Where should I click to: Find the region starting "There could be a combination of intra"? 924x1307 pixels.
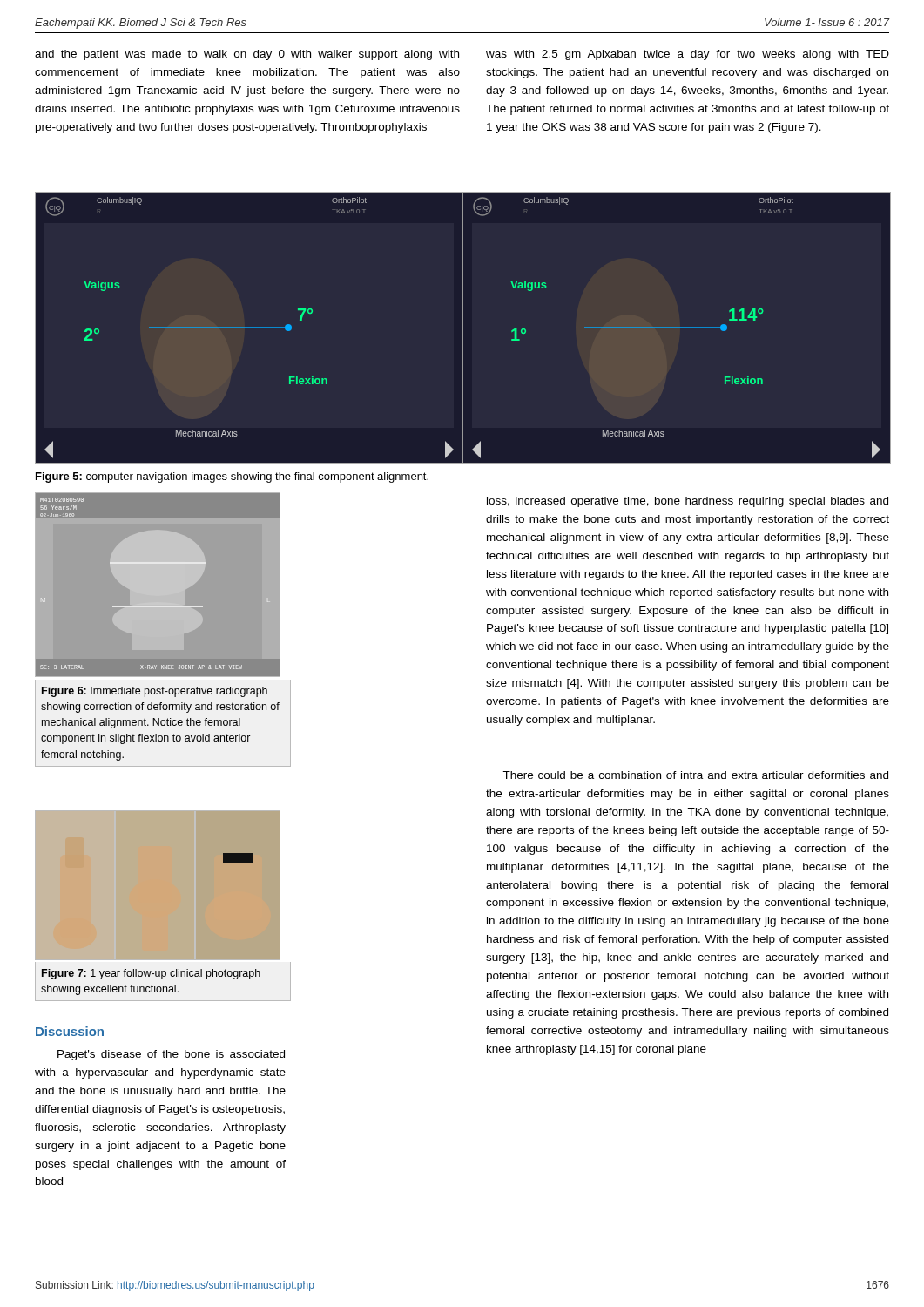coord(688,912)
